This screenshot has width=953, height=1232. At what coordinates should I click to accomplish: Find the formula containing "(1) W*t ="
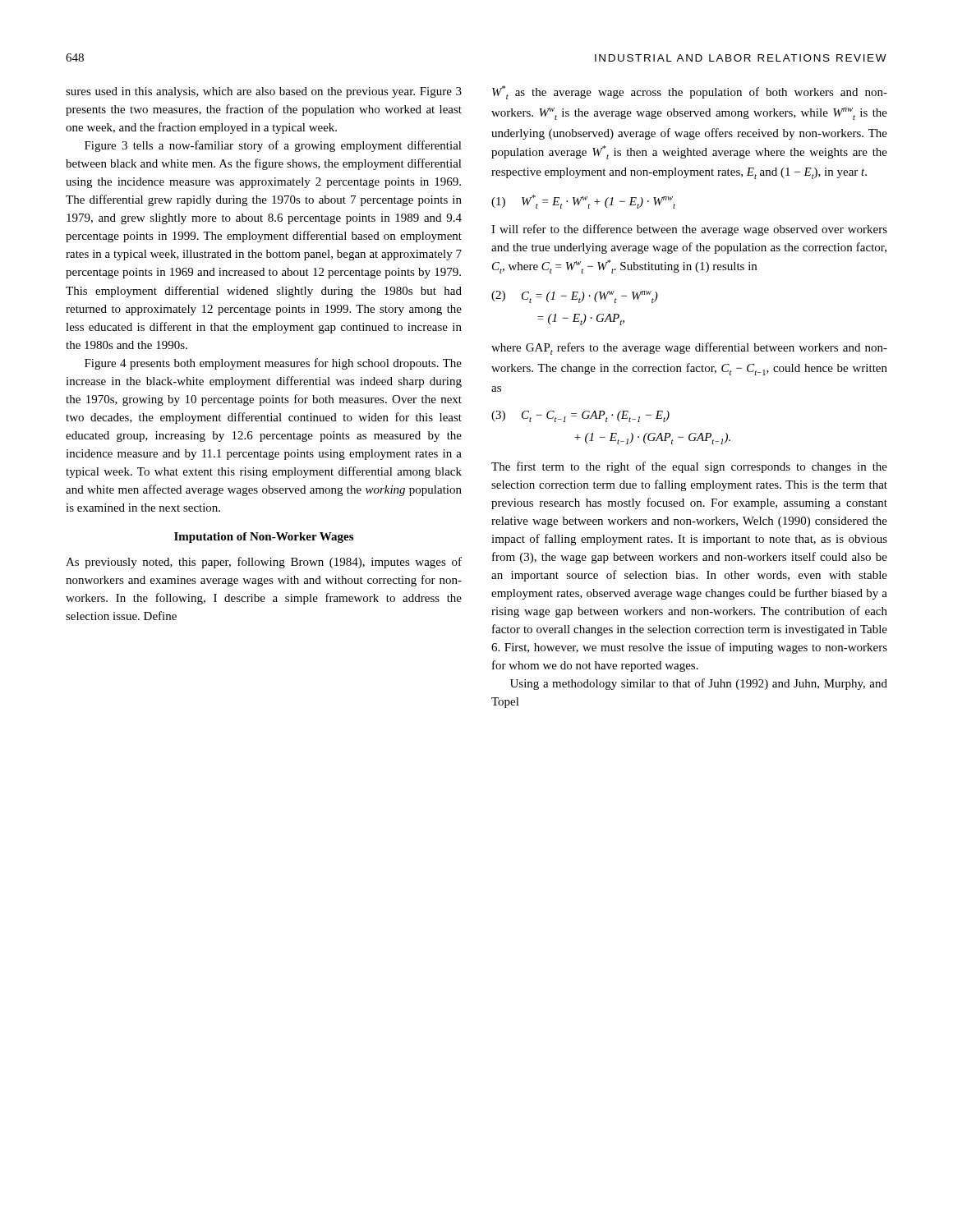[x=583, y=202]
